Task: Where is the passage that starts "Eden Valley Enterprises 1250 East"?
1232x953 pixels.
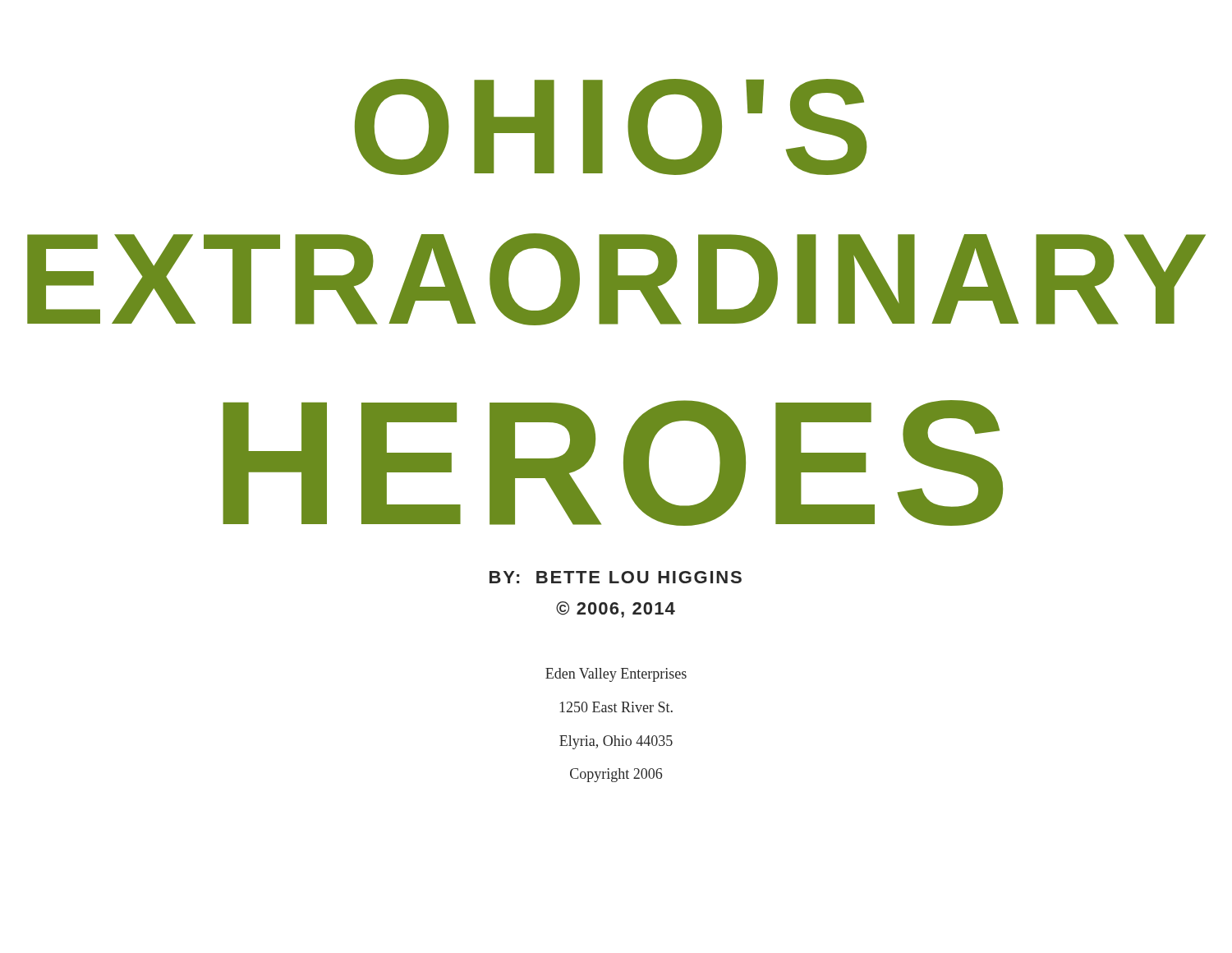Action: pyautogui.click(x=616, y=724)
